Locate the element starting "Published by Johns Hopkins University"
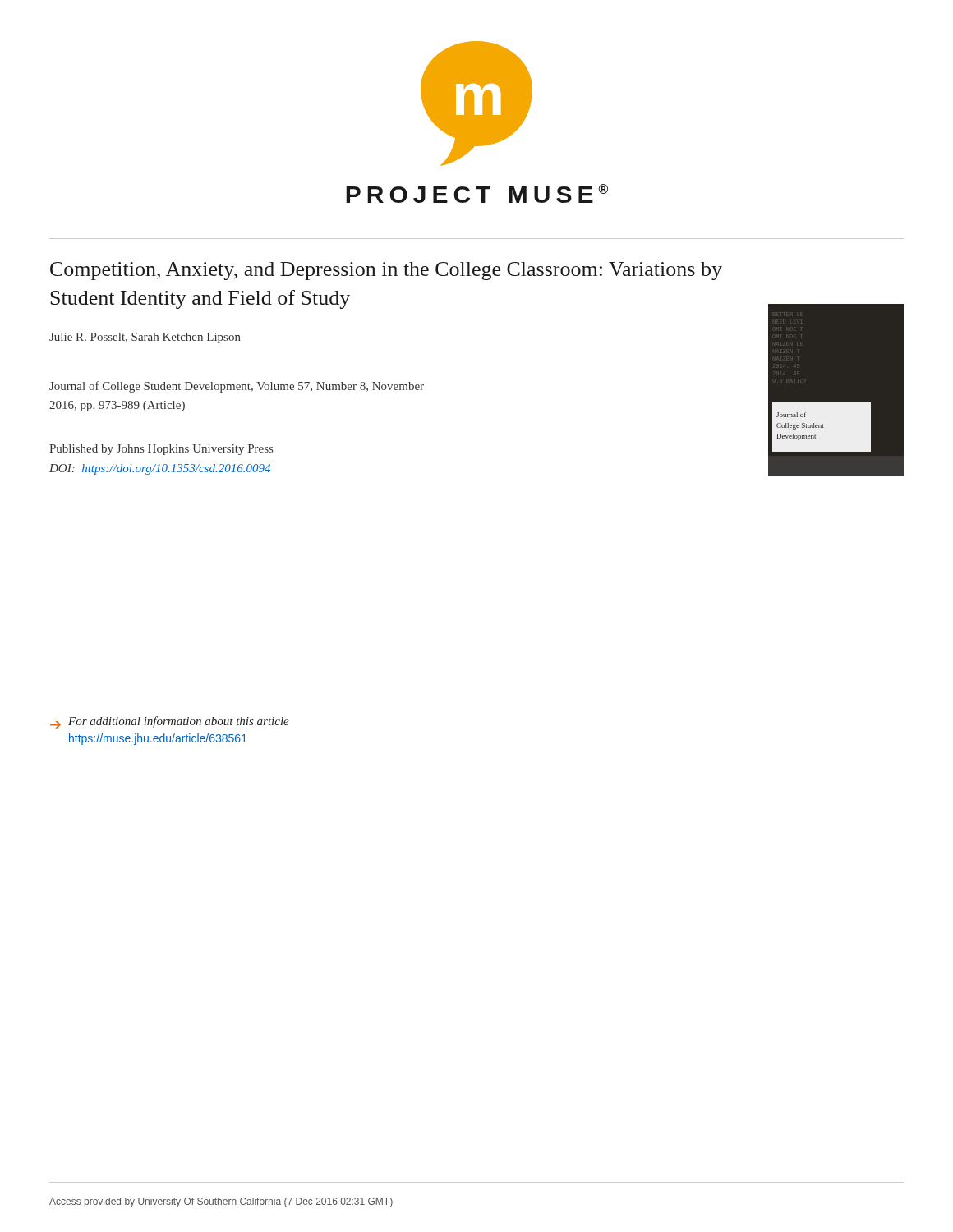 161,458
